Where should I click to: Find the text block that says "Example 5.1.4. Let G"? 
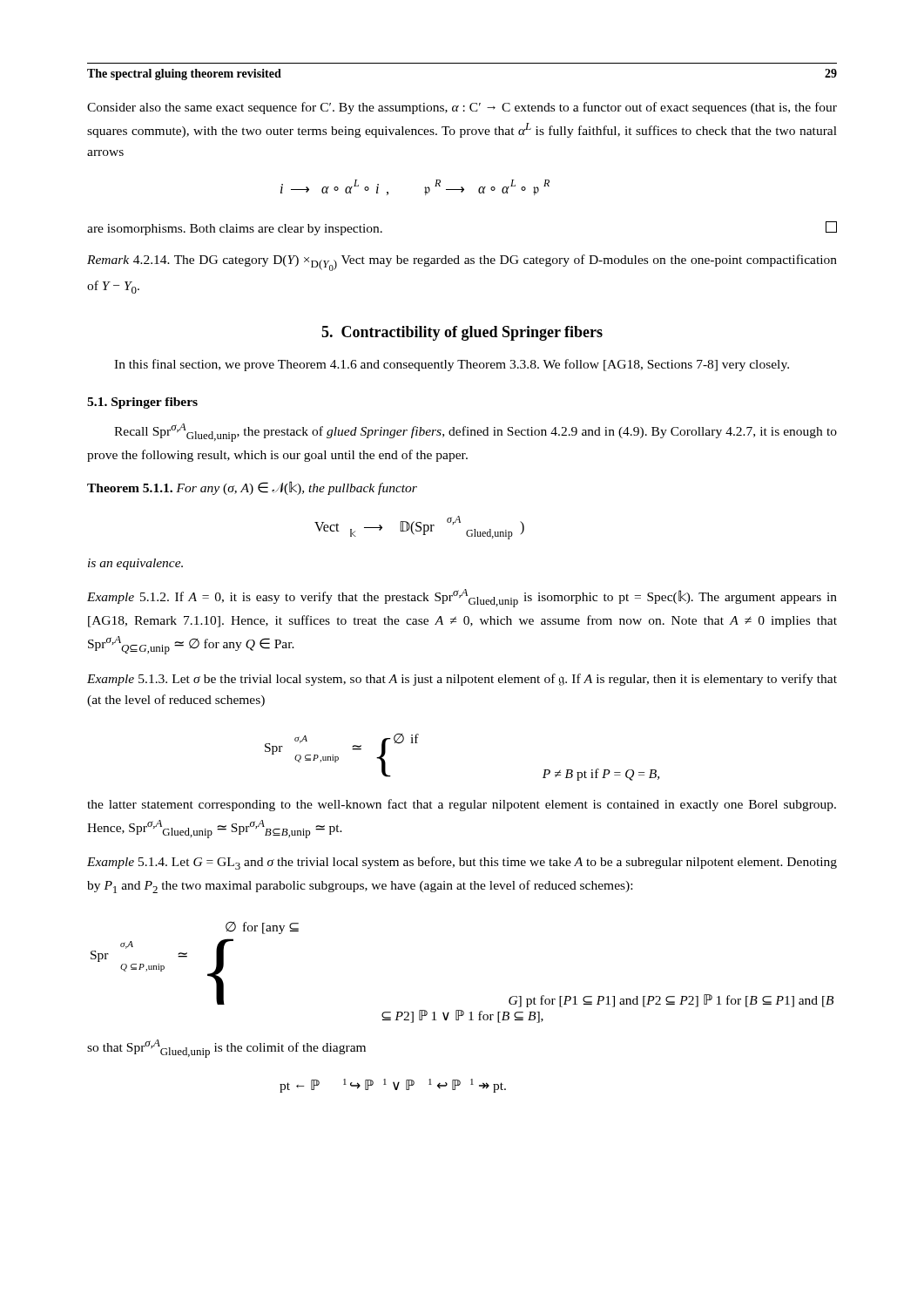pyautogui.click(x=462, y=875)
